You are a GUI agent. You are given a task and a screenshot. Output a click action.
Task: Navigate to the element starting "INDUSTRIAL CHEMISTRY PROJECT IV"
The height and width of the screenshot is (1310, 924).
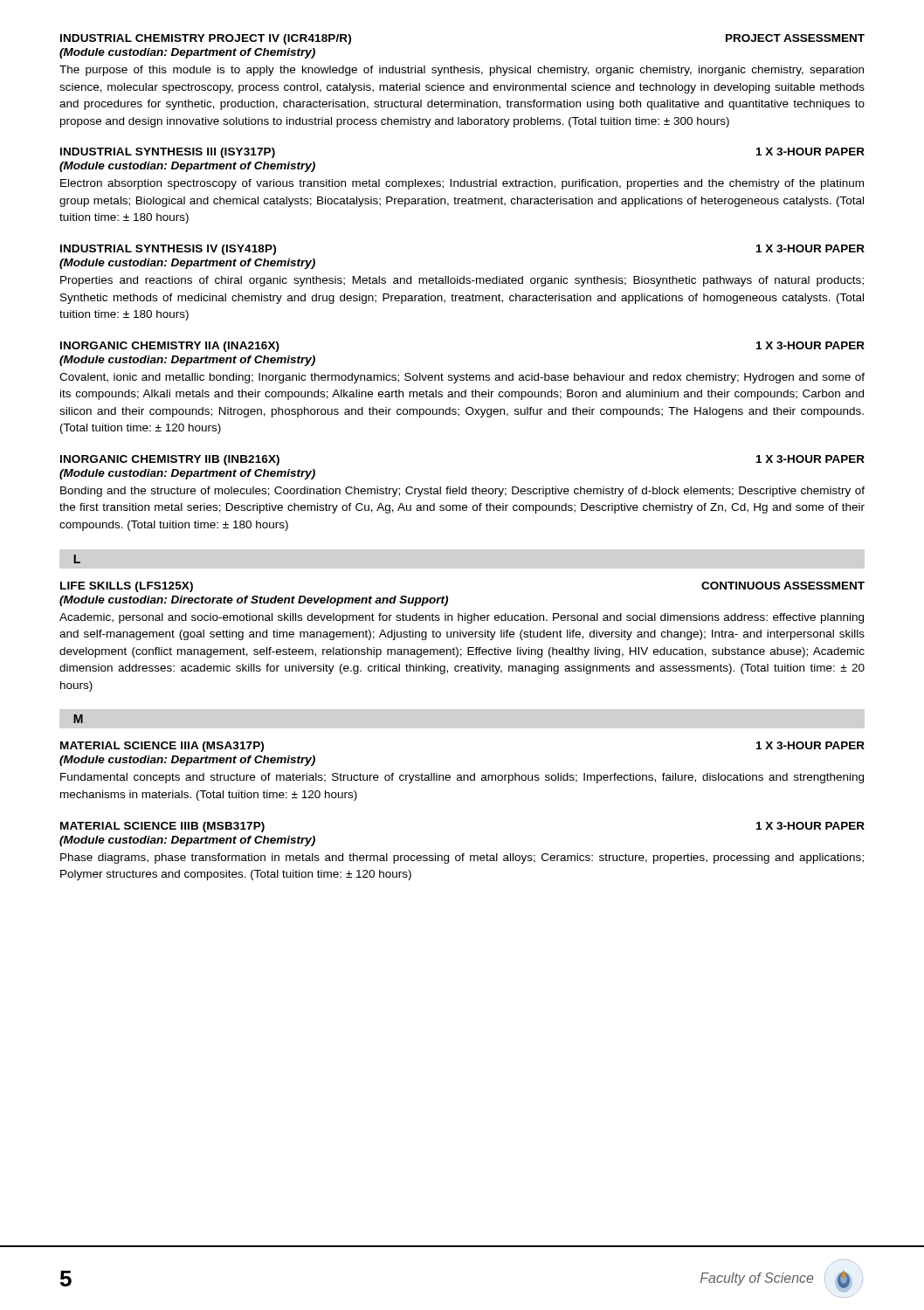click(462, 80)
